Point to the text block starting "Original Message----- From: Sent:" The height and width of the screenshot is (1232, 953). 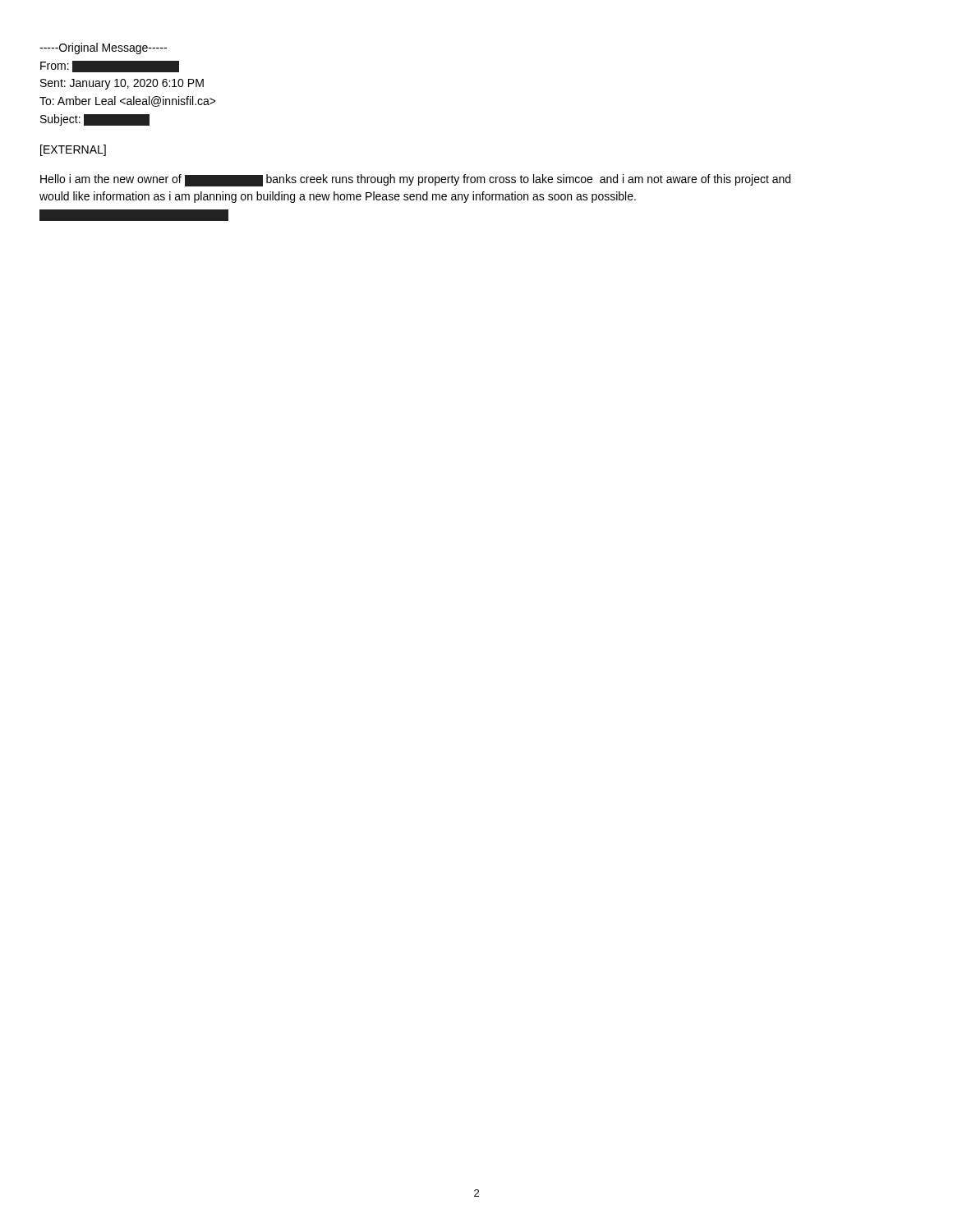(128, 85)
